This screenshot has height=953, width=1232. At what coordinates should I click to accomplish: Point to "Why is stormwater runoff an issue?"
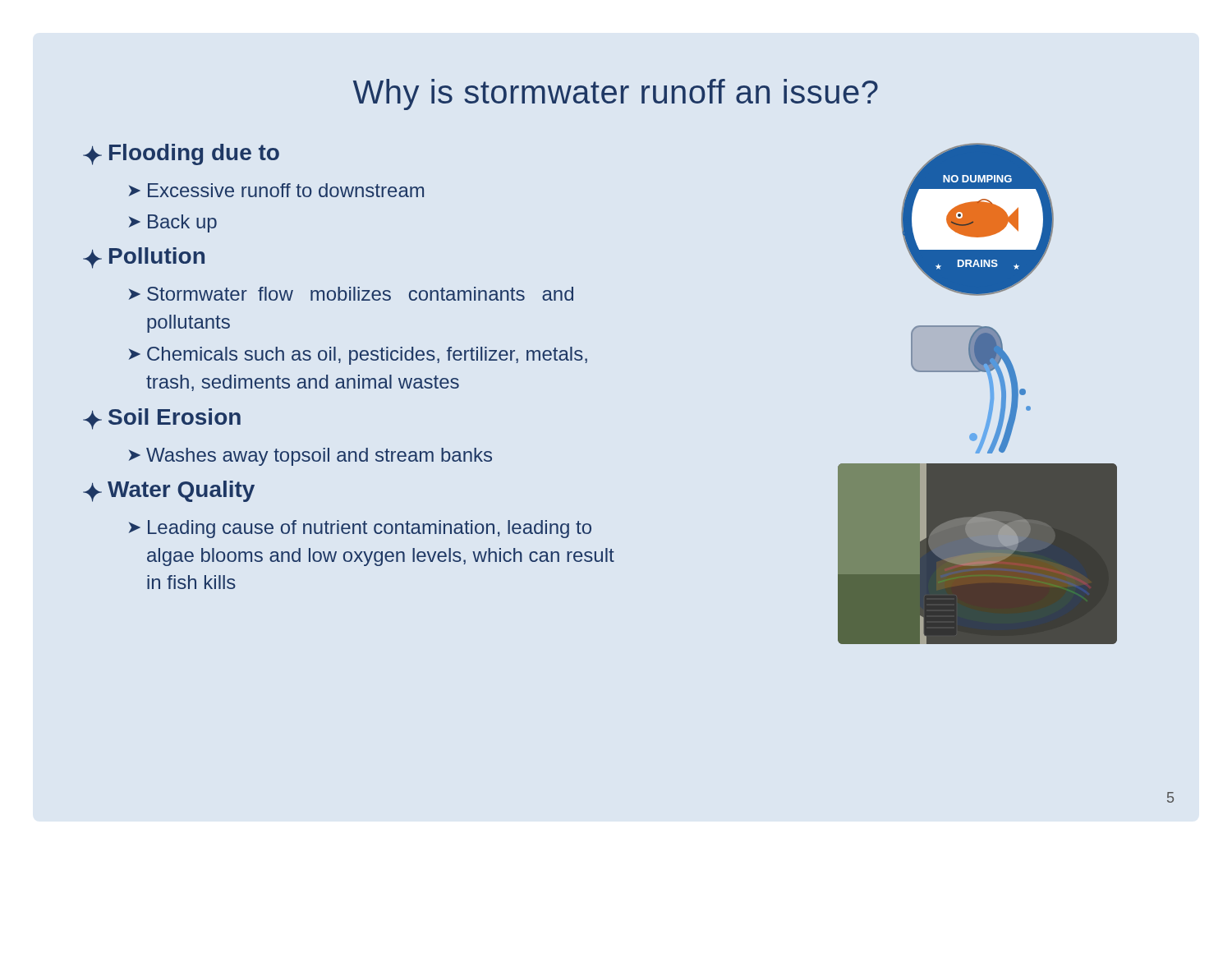pyautogui.click(x=616, y=92)
